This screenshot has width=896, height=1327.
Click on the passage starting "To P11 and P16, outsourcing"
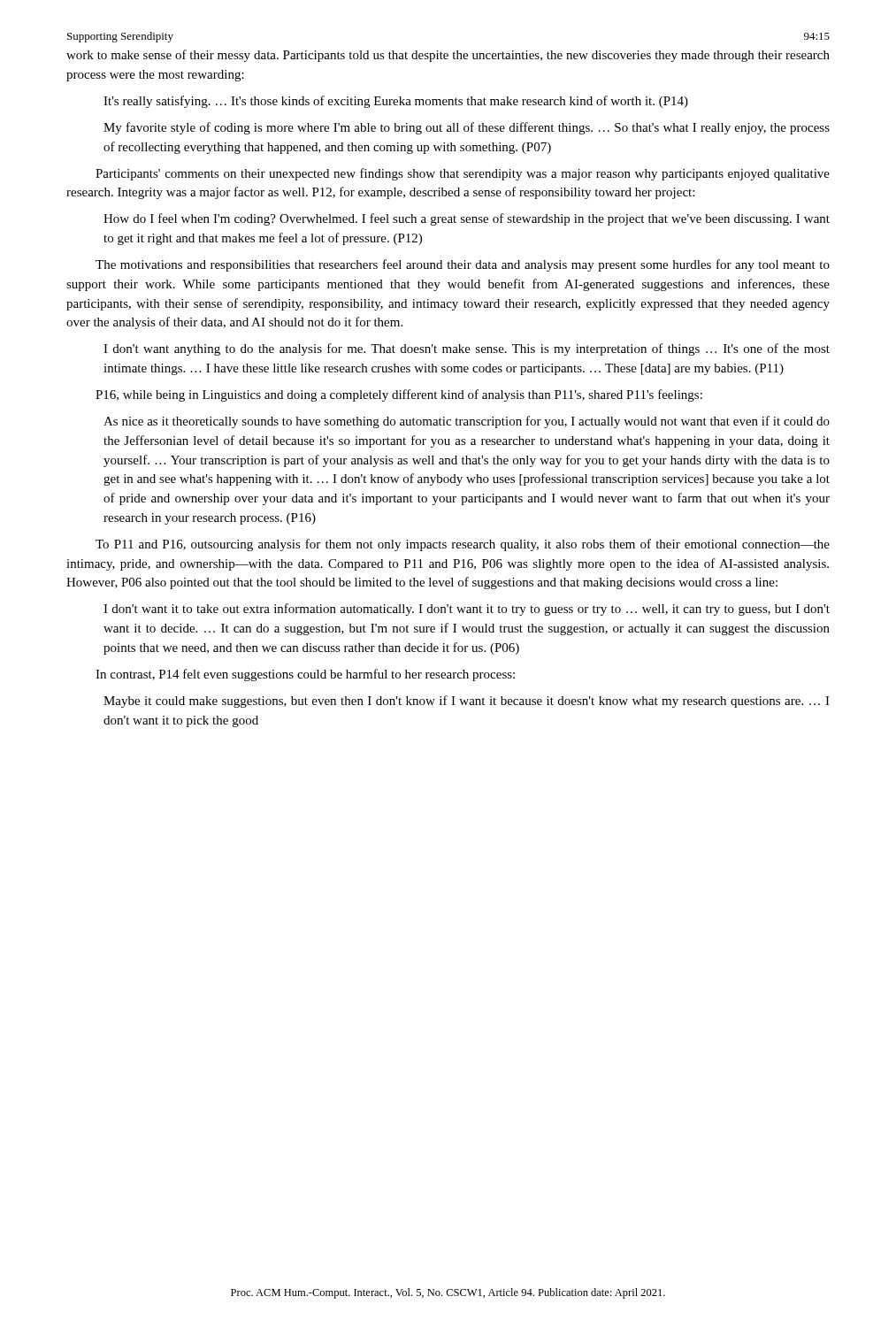448,564
